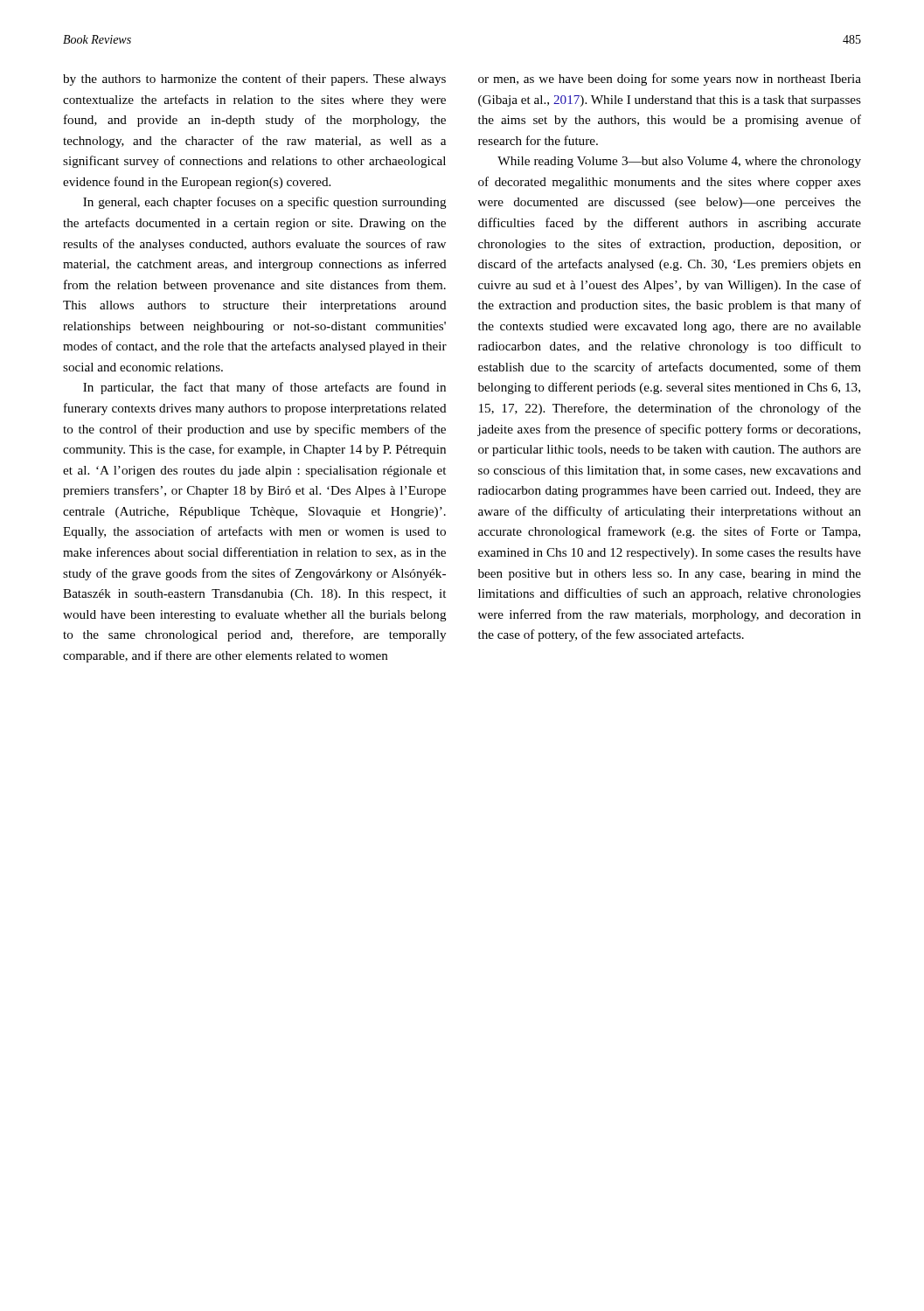Click on the text block starting "by the authors to harmonize the content of"
The image size is (924, 1311).
pos(254,80)
